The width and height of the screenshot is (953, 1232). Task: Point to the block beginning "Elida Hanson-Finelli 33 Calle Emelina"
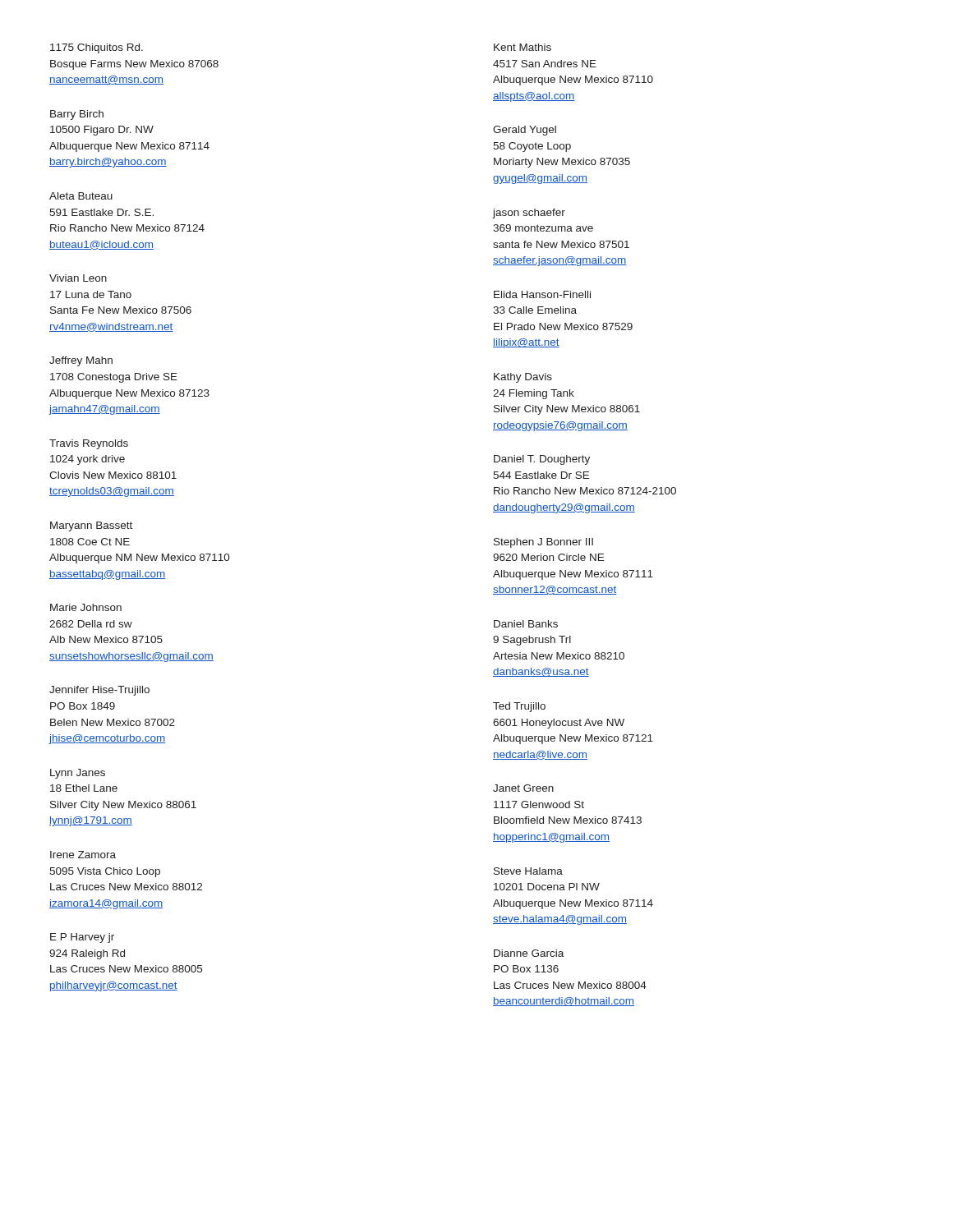(542, 294)
